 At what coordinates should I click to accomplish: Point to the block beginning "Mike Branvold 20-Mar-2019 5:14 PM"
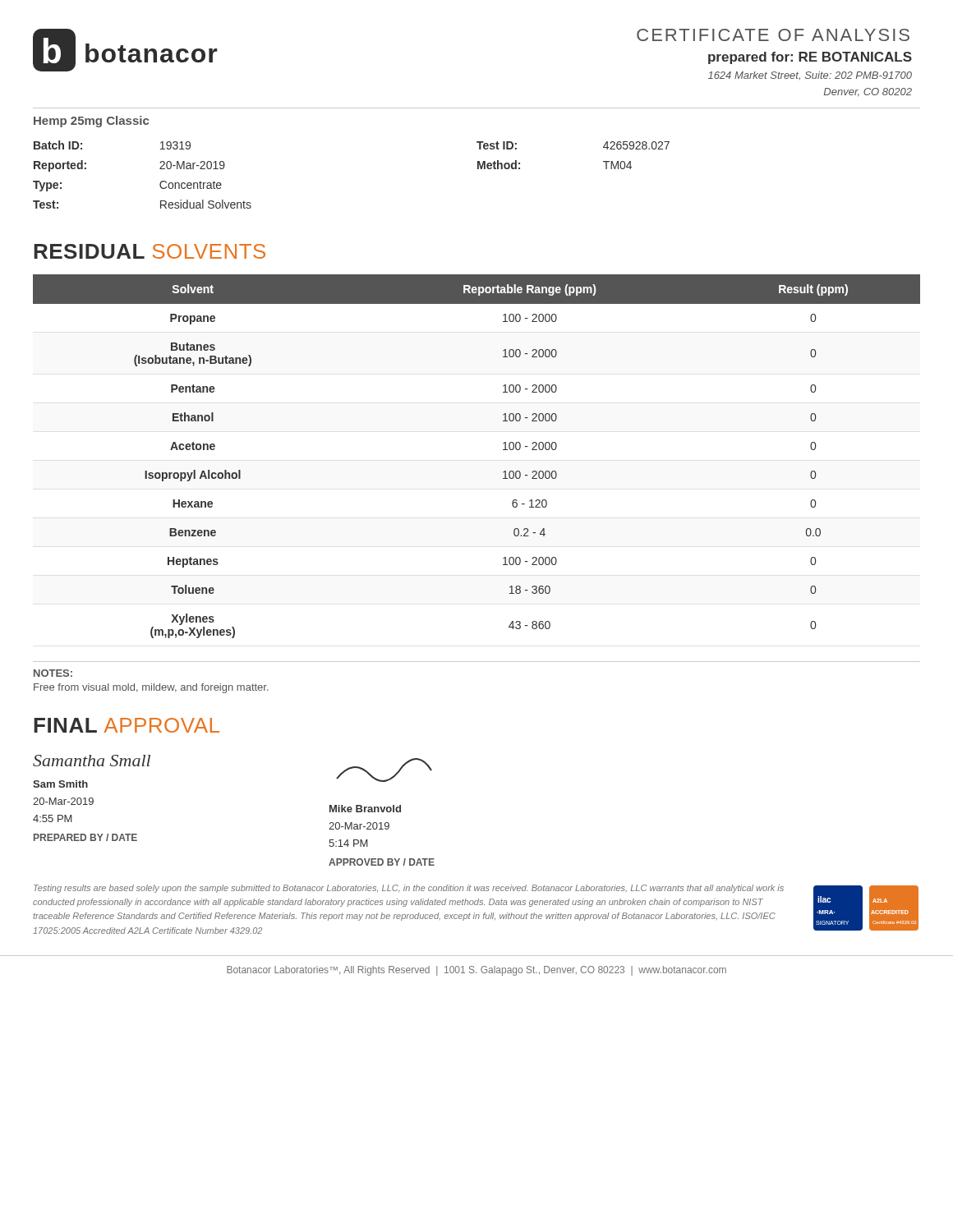pos(382,809)
